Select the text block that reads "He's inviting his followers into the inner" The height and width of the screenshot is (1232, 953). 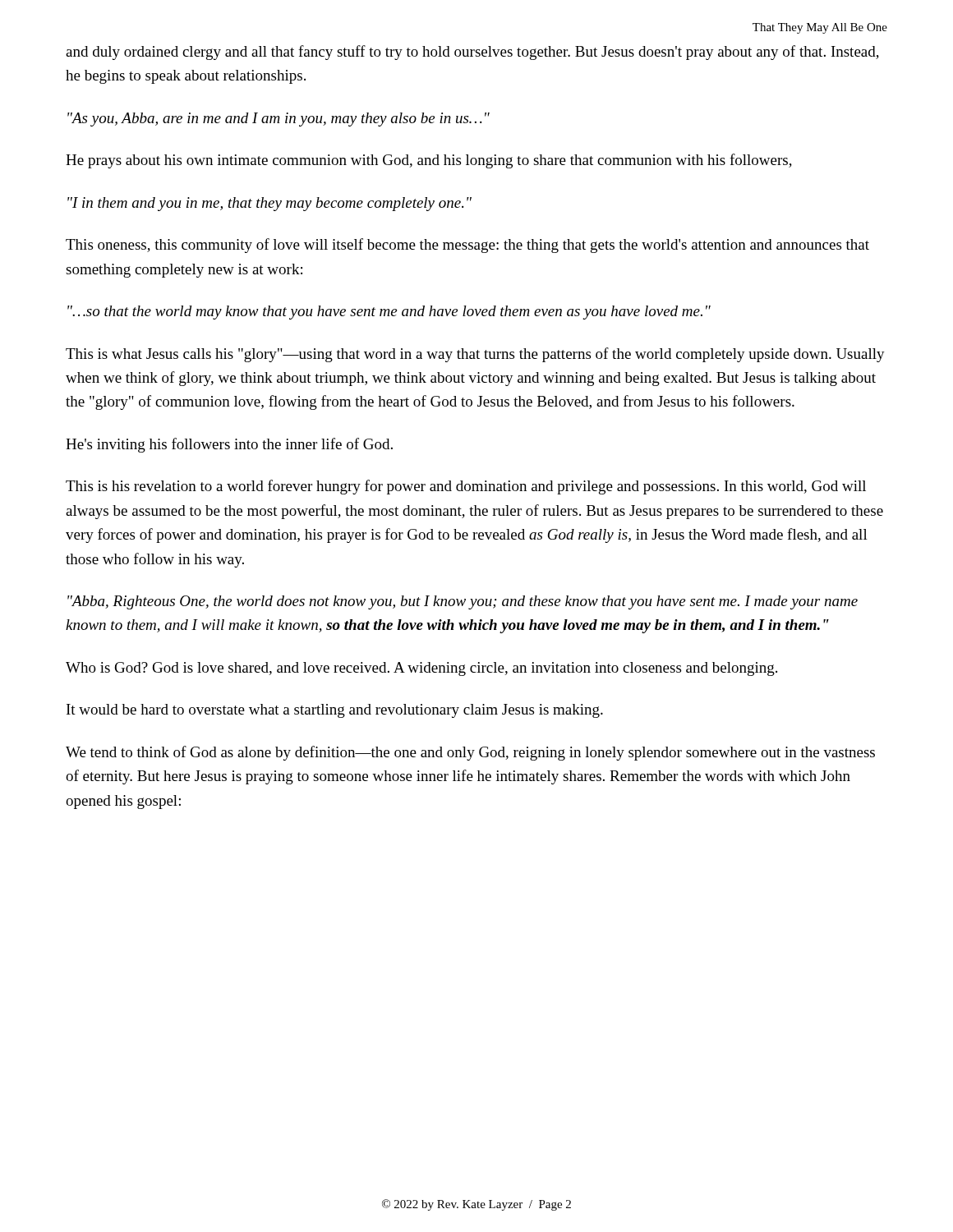click(x=230, y=444)
